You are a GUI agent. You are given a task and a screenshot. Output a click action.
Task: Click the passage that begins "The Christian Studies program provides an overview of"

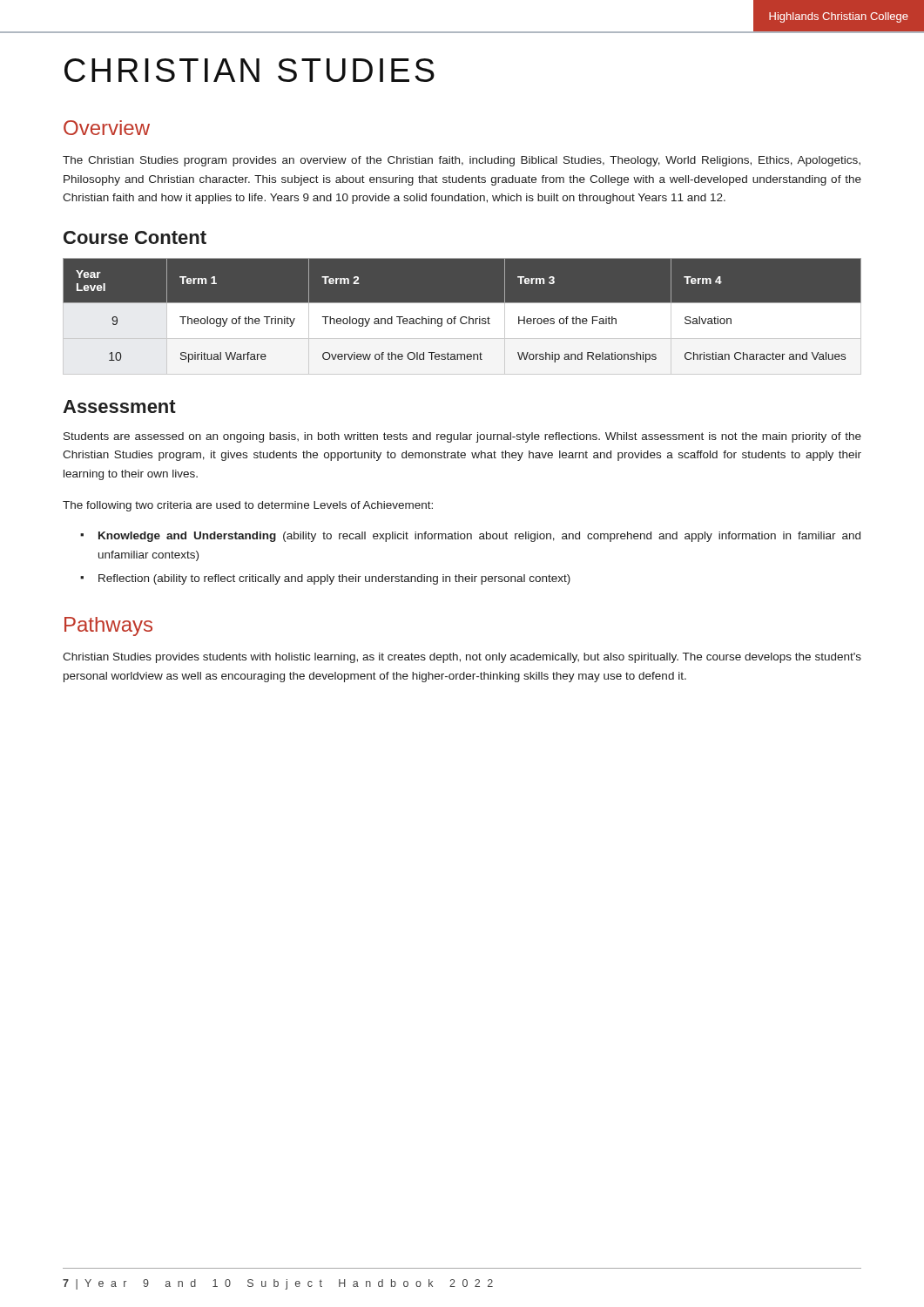point(462,179)
